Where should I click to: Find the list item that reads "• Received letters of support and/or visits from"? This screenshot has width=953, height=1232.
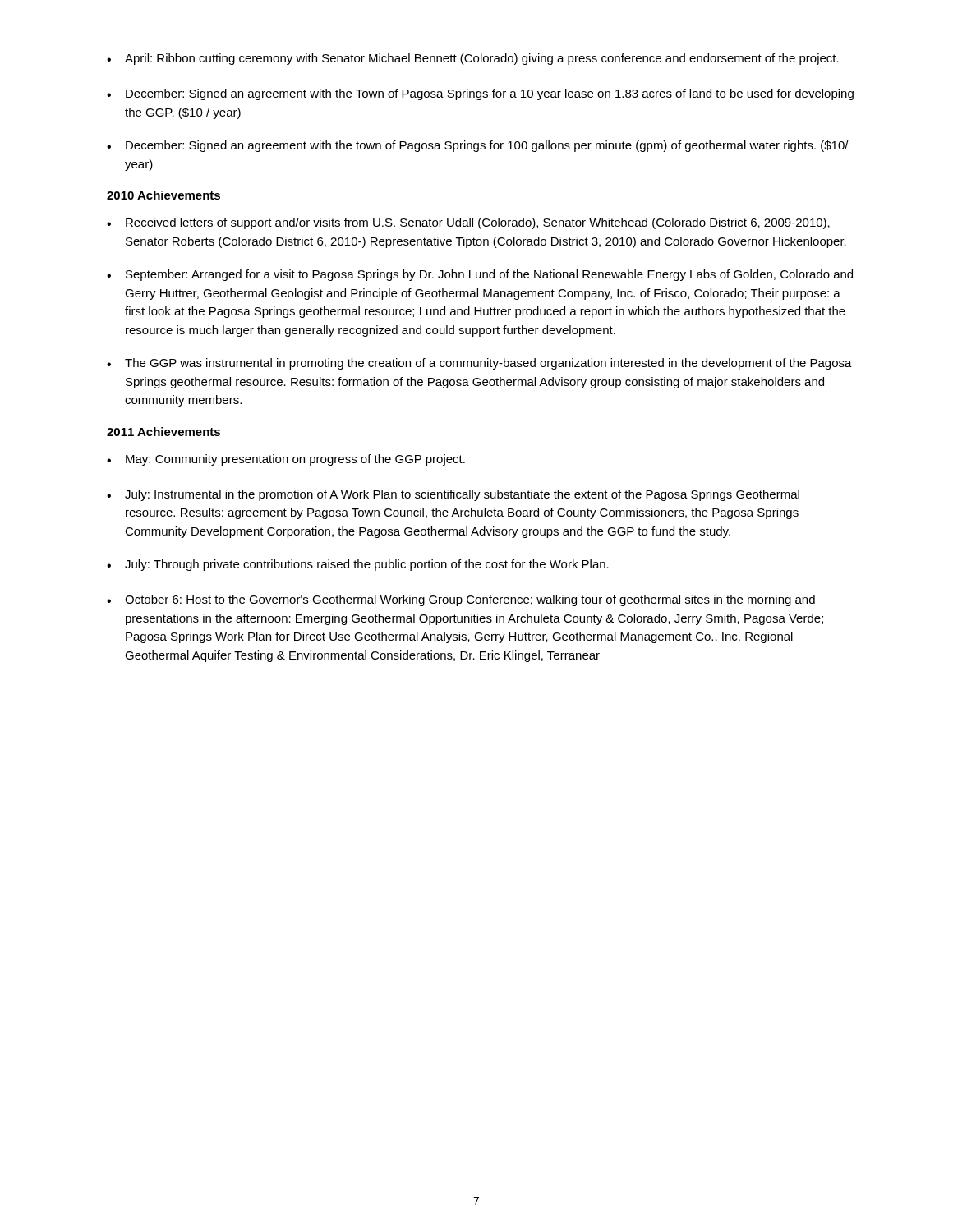(481, 232)
